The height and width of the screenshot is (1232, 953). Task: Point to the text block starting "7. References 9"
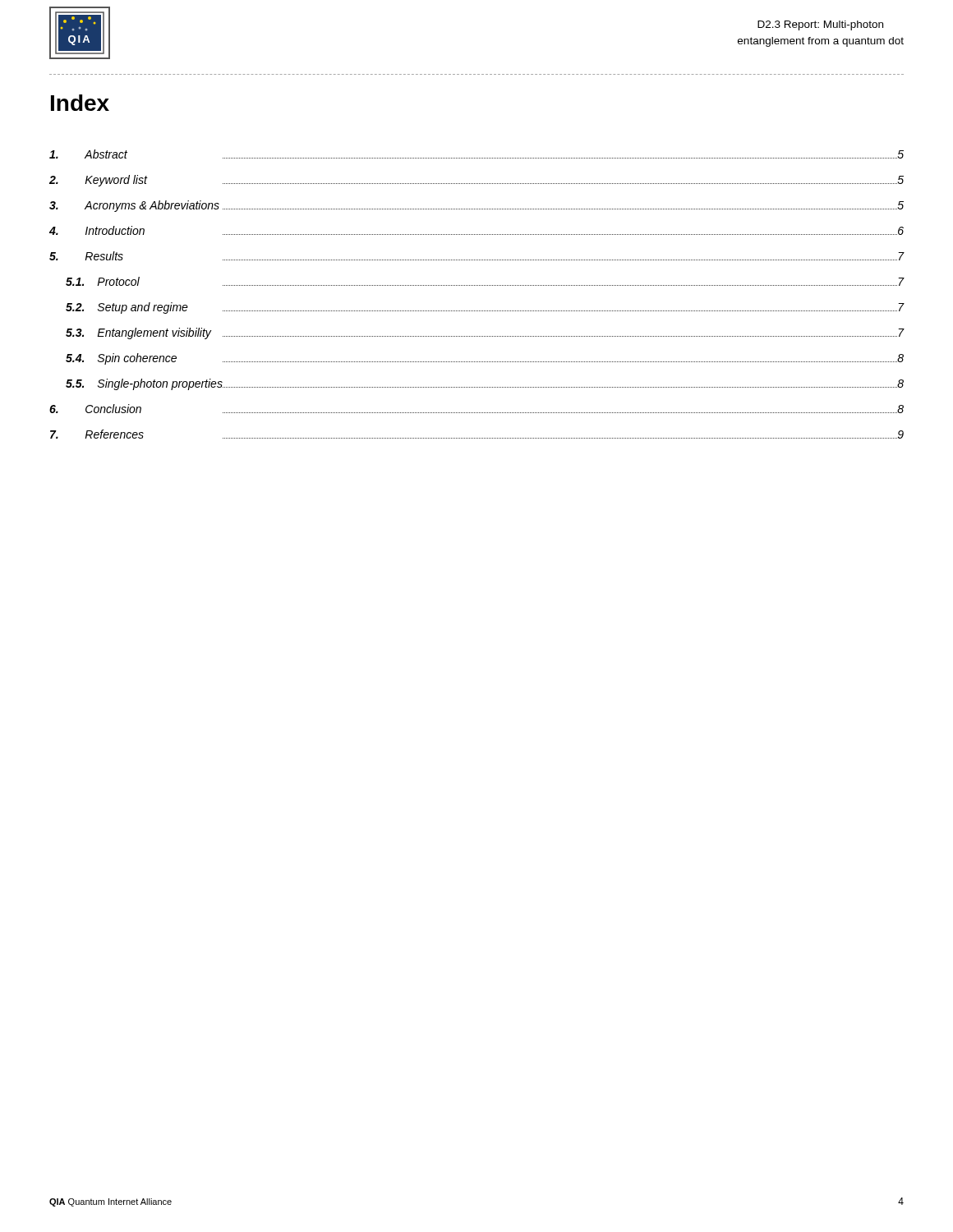476,434
